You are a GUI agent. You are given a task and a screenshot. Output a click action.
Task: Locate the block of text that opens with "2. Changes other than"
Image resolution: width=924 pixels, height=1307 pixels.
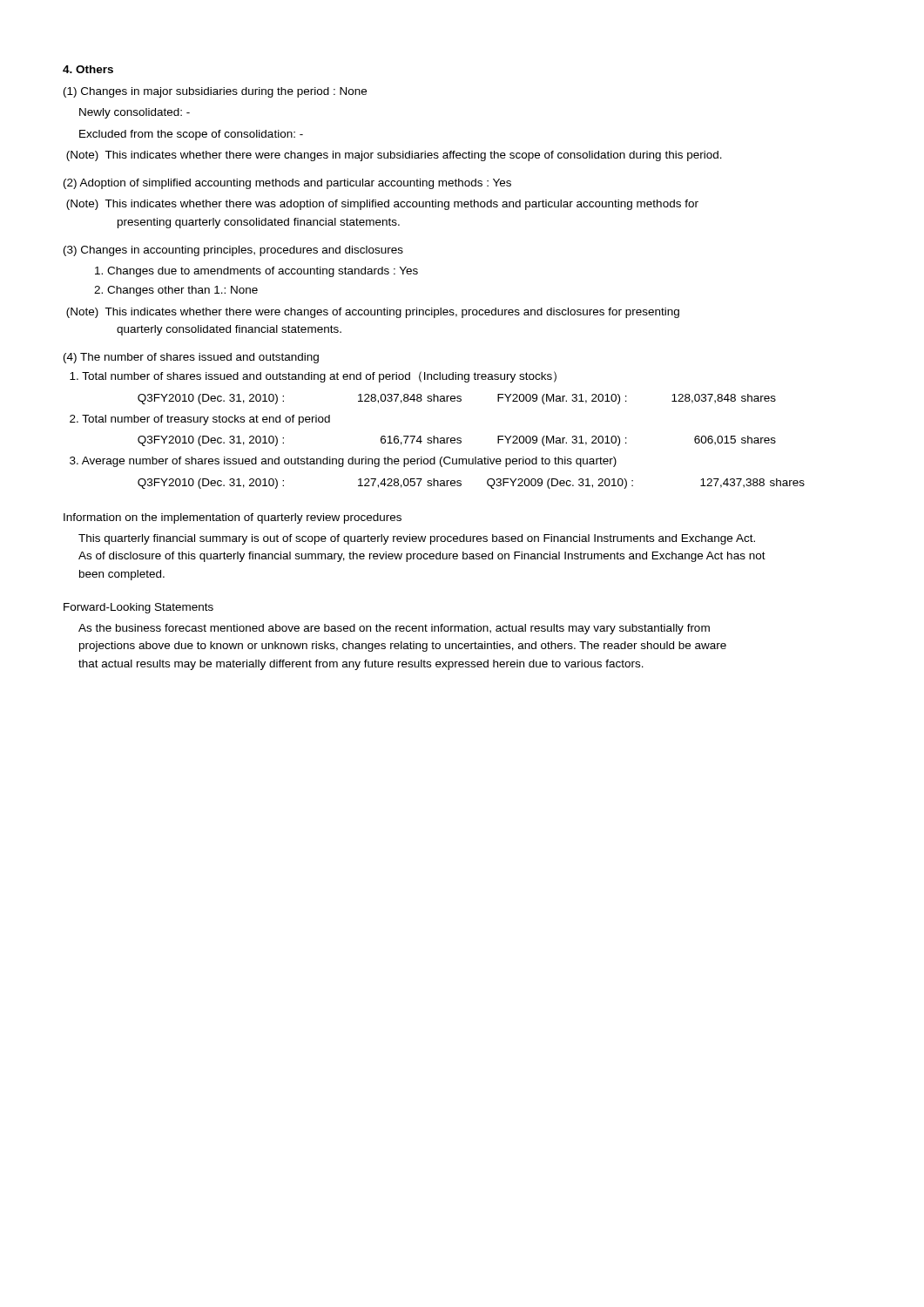tap(176, 290)
